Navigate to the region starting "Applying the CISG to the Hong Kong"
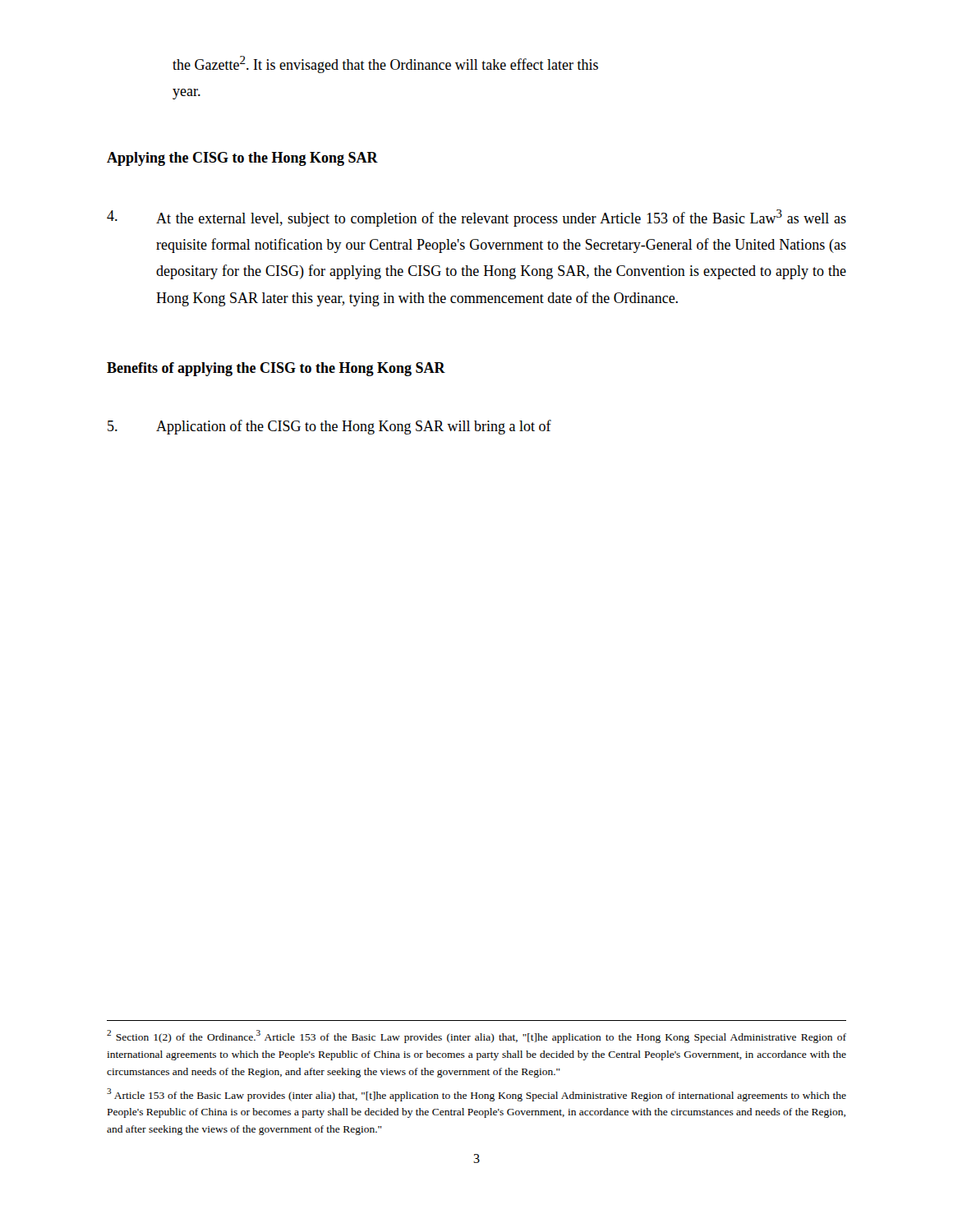 [x=242, y=158]
